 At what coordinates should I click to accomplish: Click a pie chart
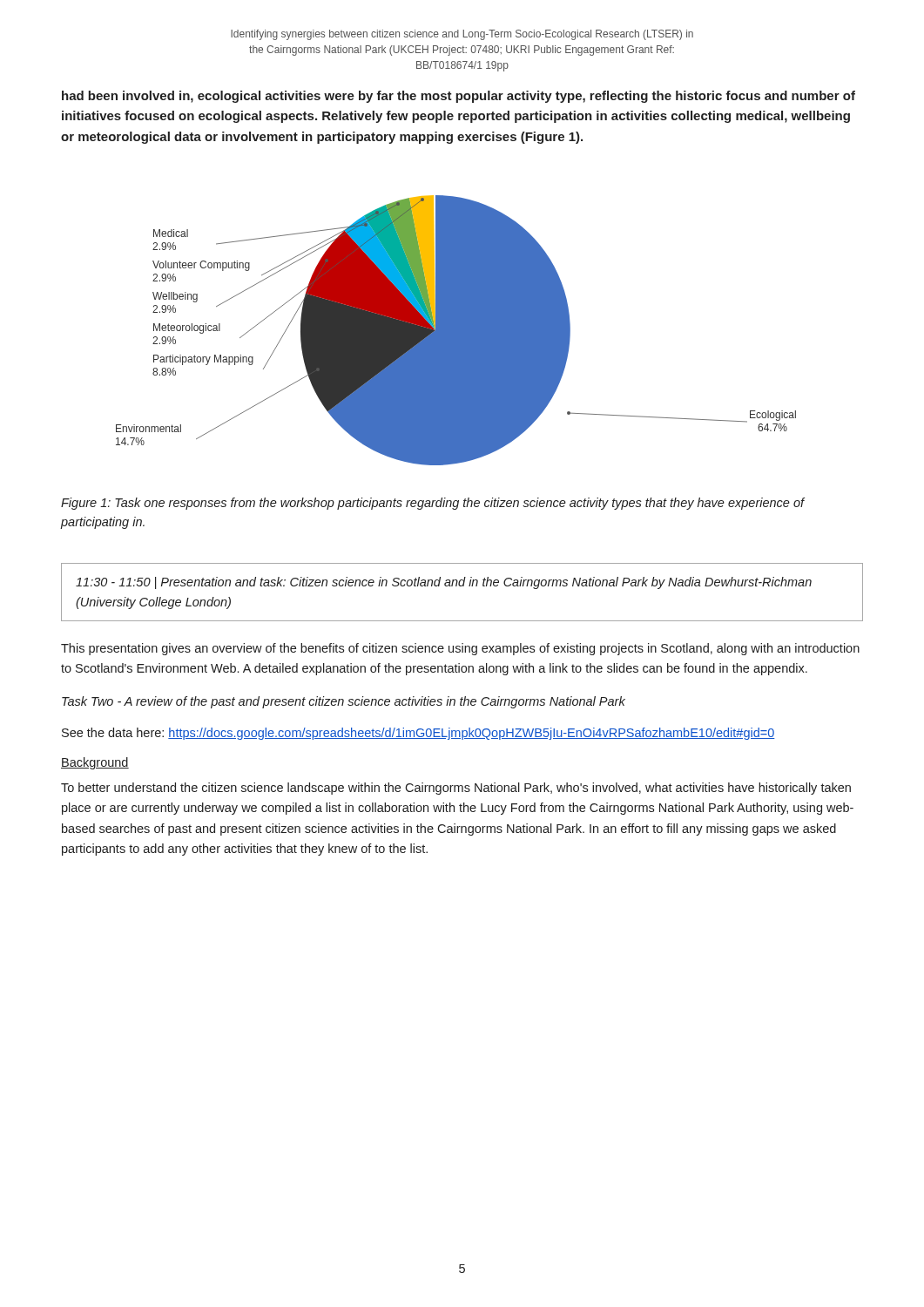pos(462,323)
